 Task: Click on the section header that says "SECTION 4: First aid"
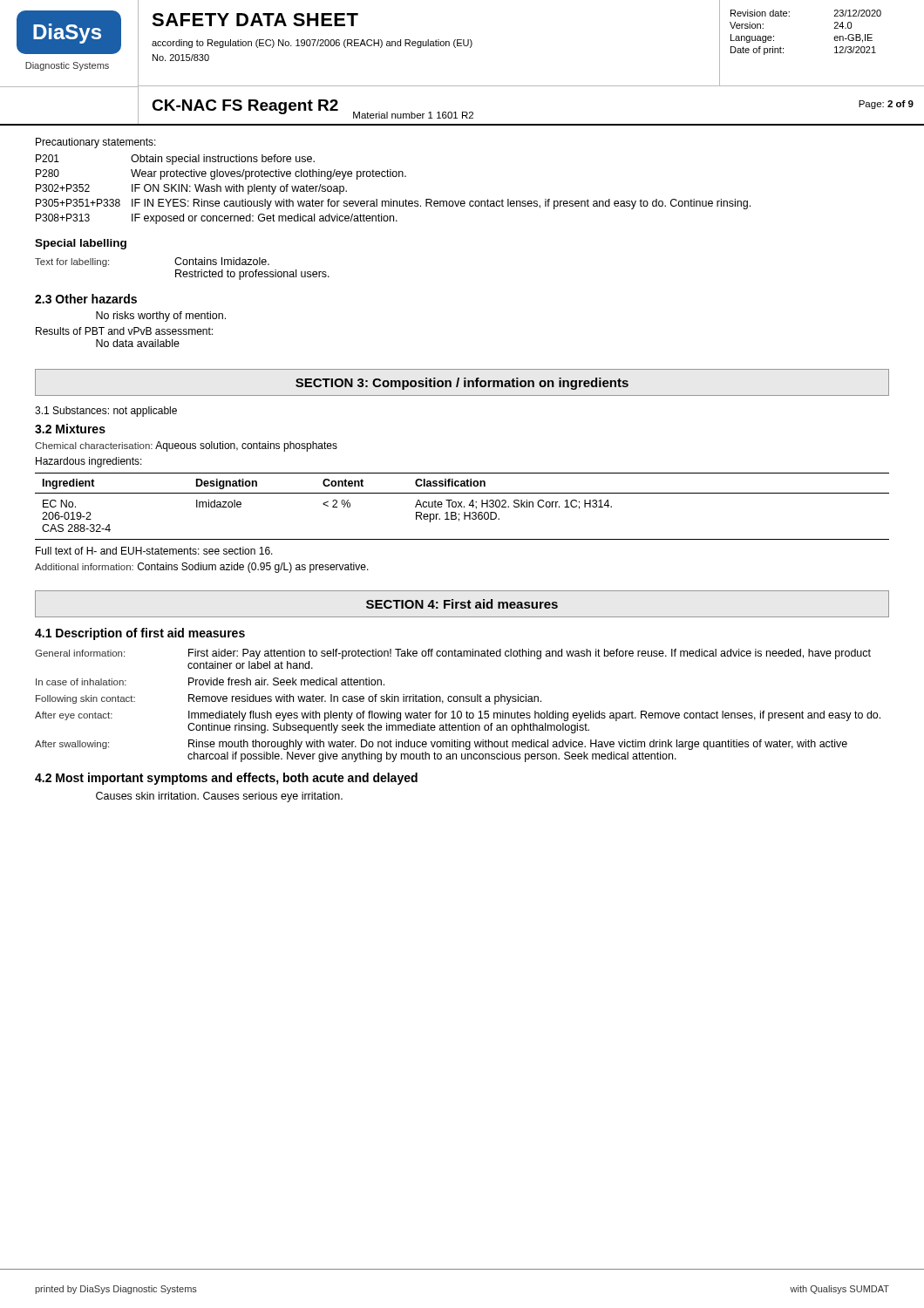(x=462, y=604)
